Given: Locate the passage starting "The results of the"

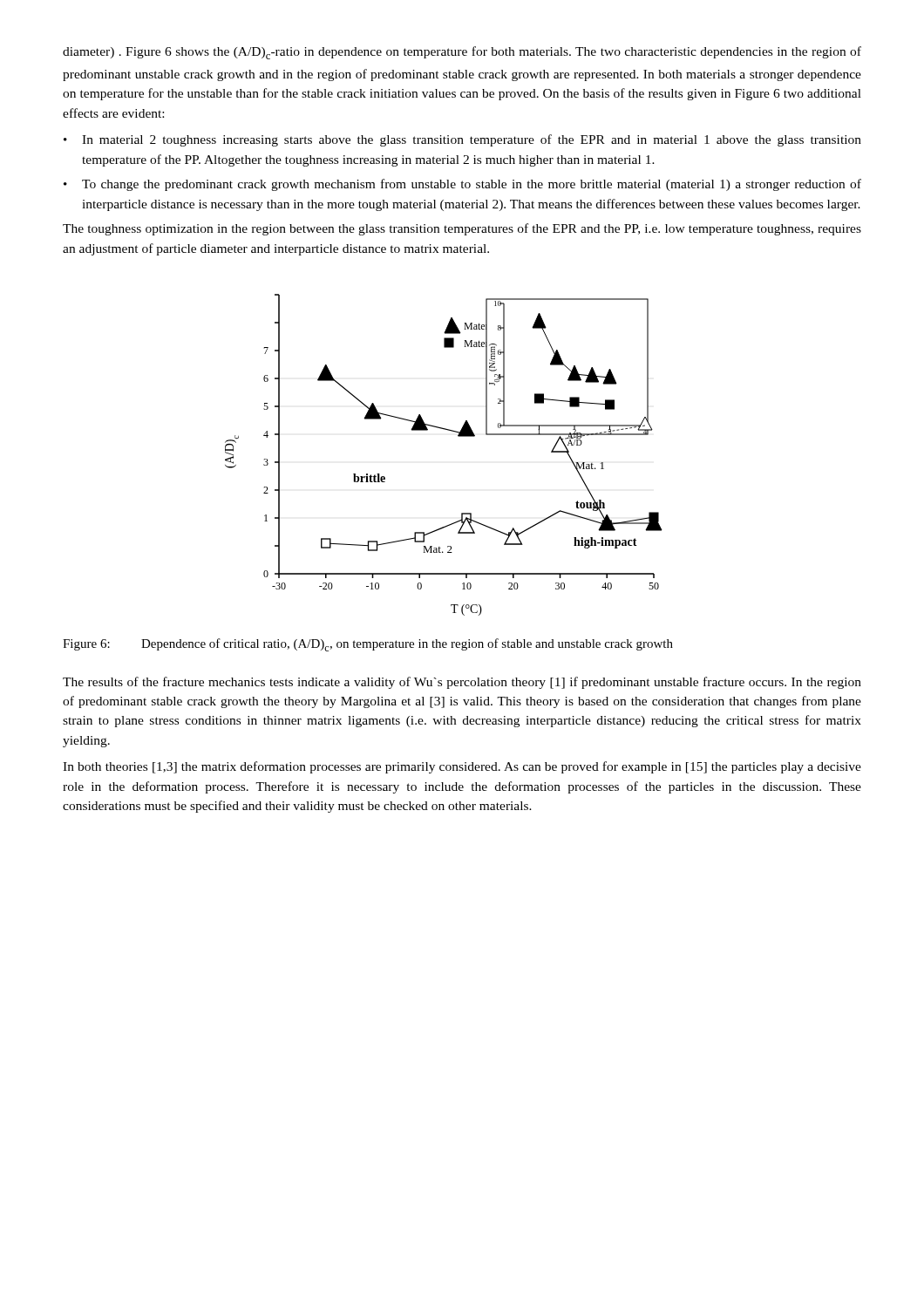Looking at the screenshot, I should pyautogui.click(x=462, y=710).
